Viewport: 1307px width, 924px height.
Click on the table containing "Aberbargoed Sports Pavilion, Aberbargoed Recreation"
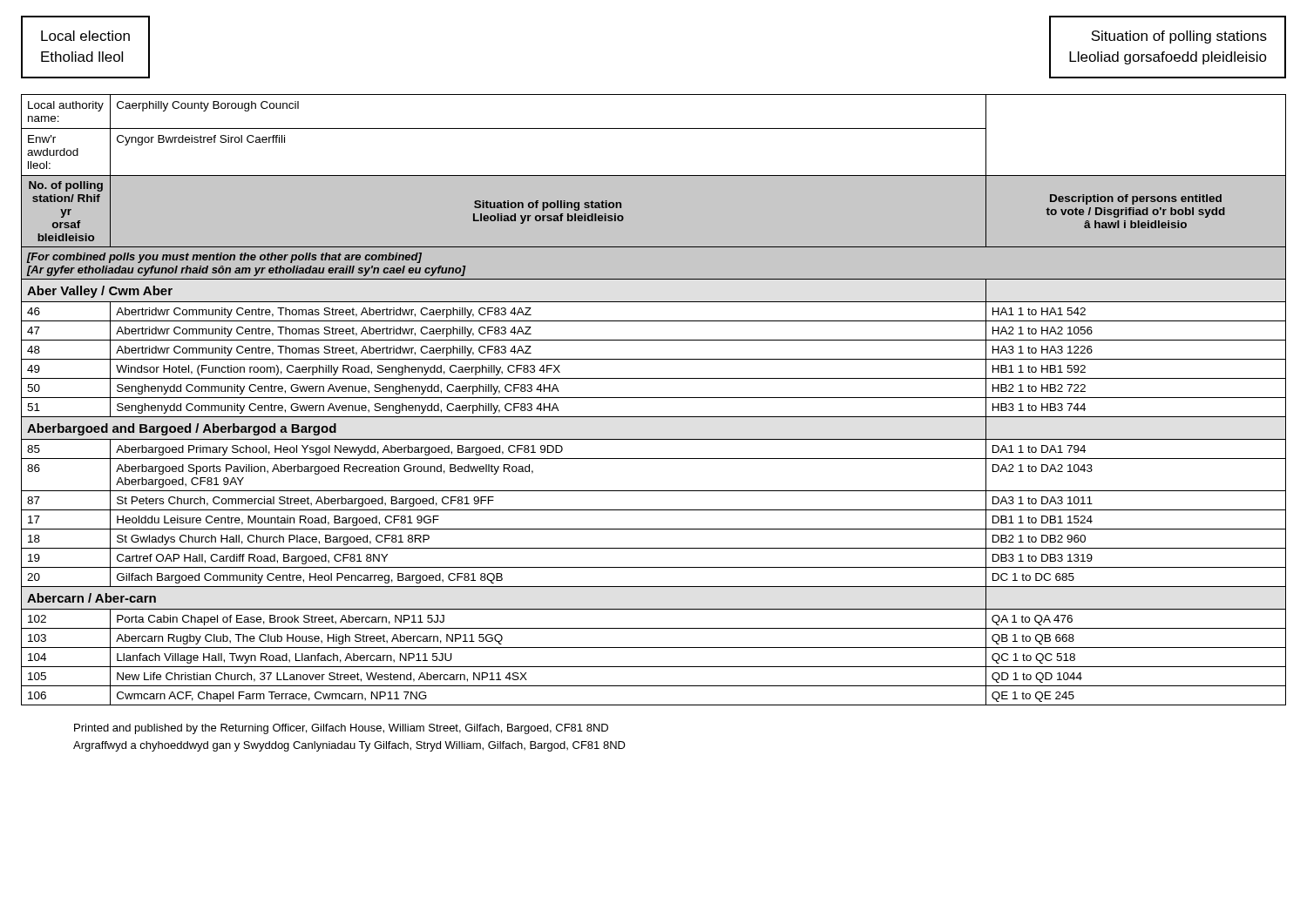(x=654, y=399)
